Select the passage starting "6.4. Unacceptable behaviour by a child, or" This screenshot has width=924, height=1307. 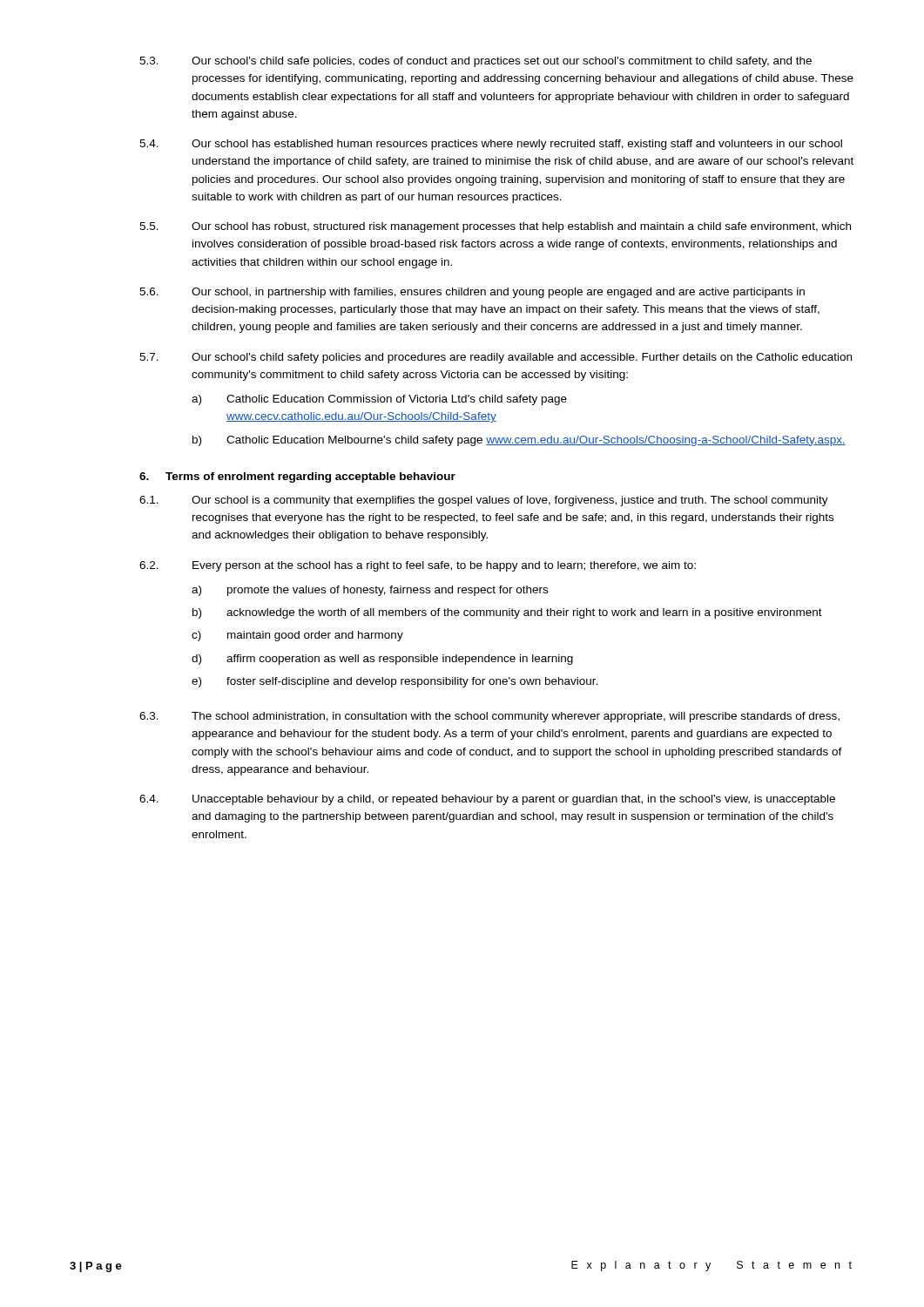(x=497, y=817)
